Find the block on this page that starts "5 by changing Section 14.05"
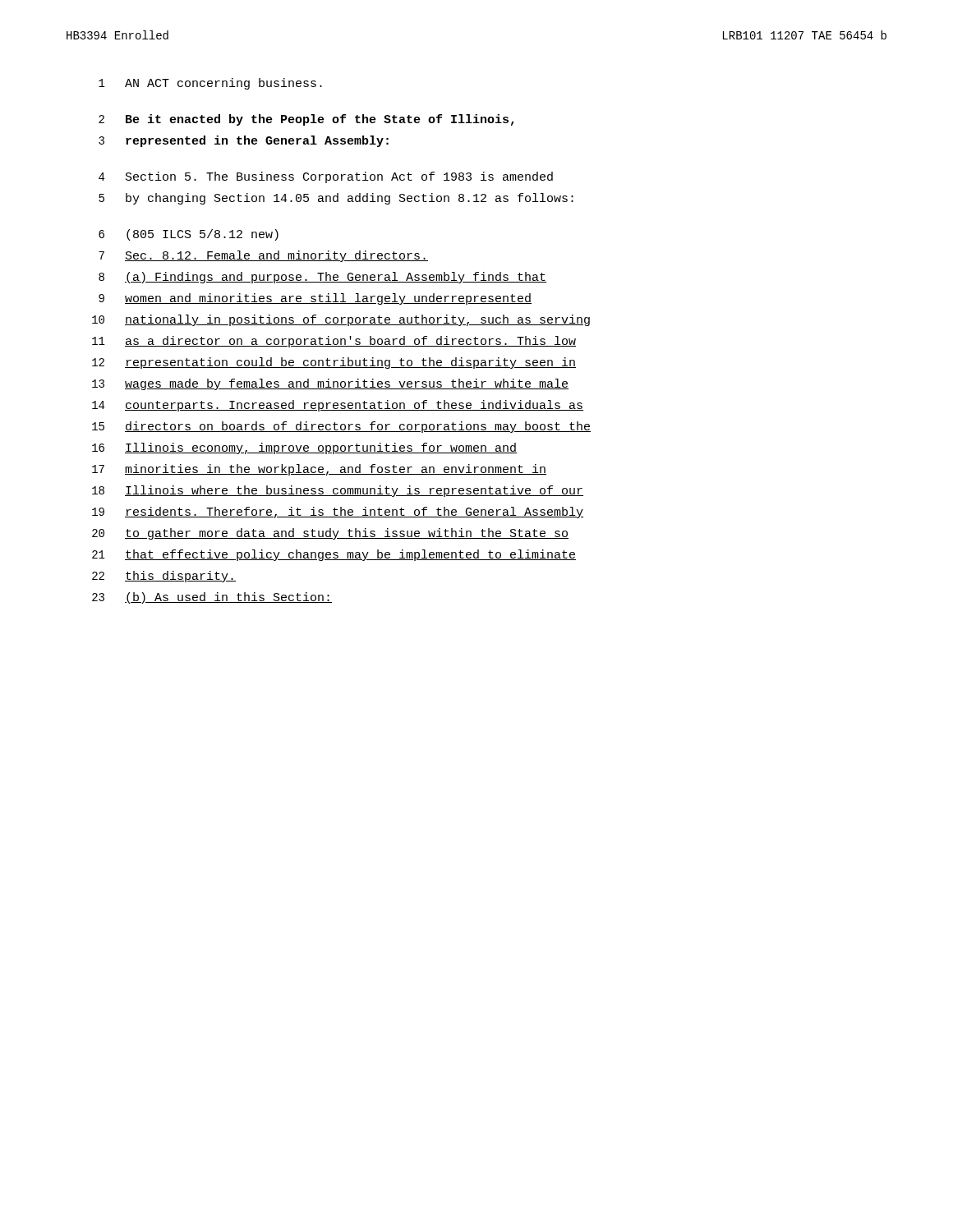The width and height of the screenshot is (953, 1232). (476, 200)
